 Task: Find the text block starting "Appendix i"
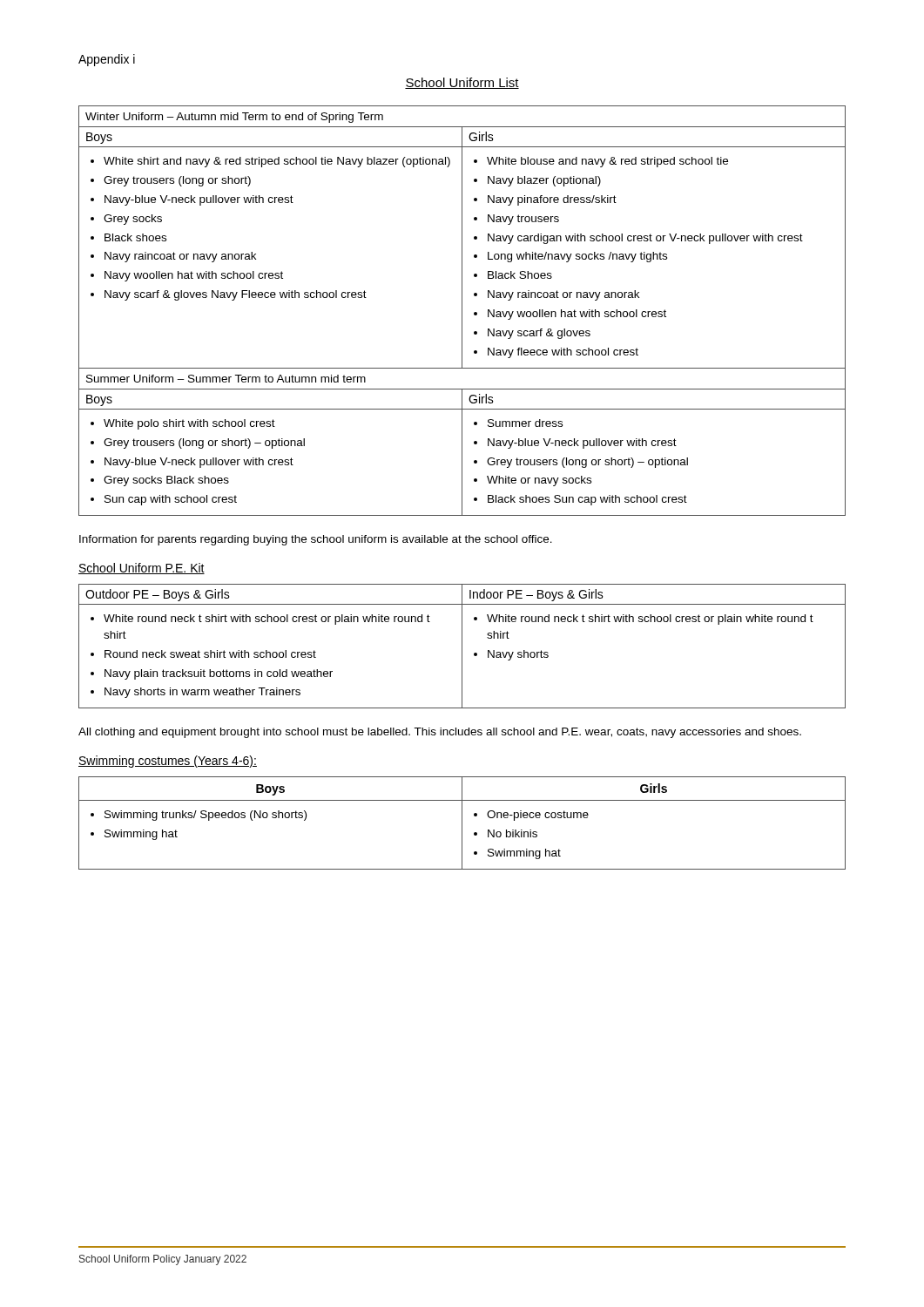[x=107, y=59]
